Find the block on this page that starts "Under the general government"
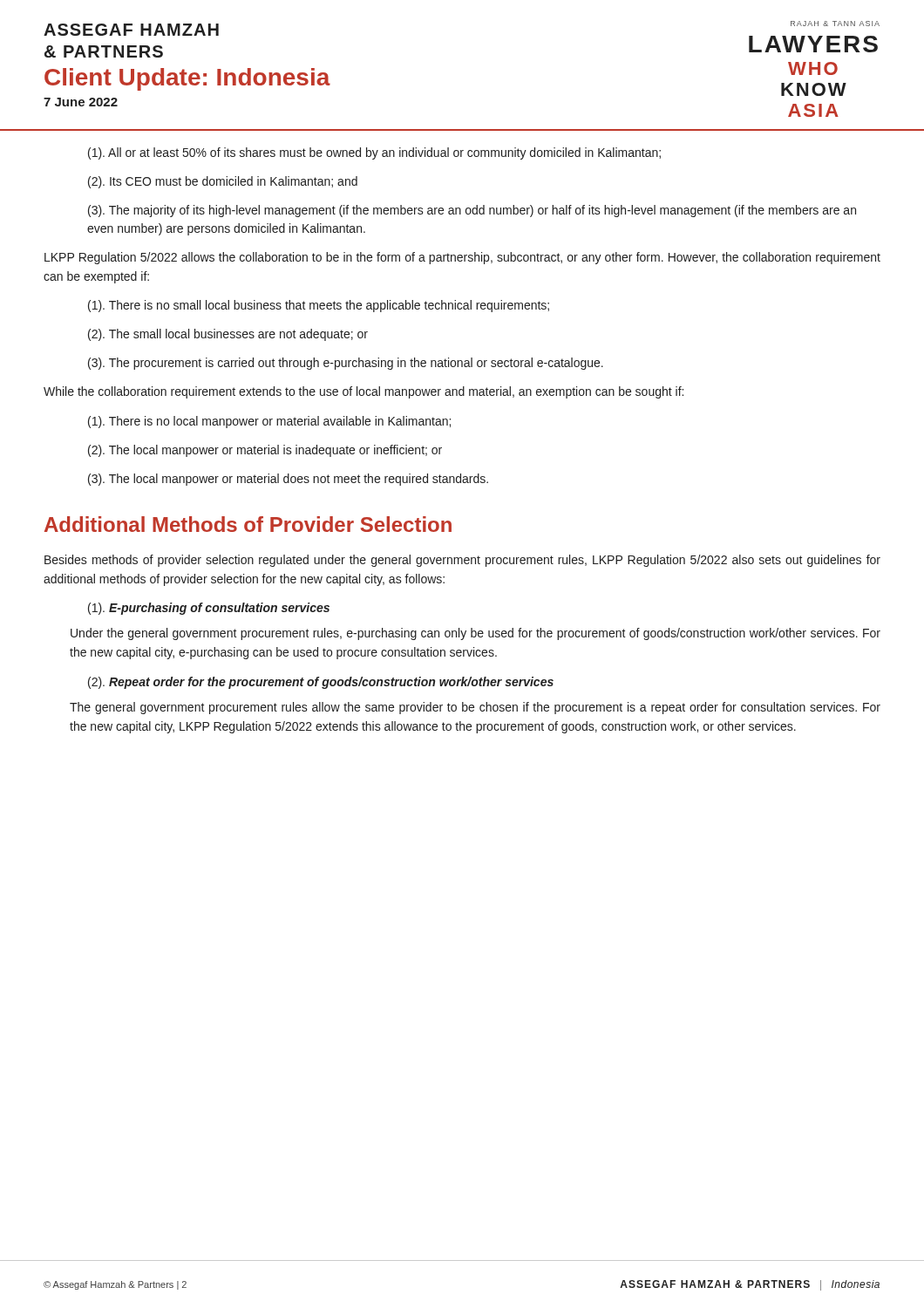 tap(475, 643)
